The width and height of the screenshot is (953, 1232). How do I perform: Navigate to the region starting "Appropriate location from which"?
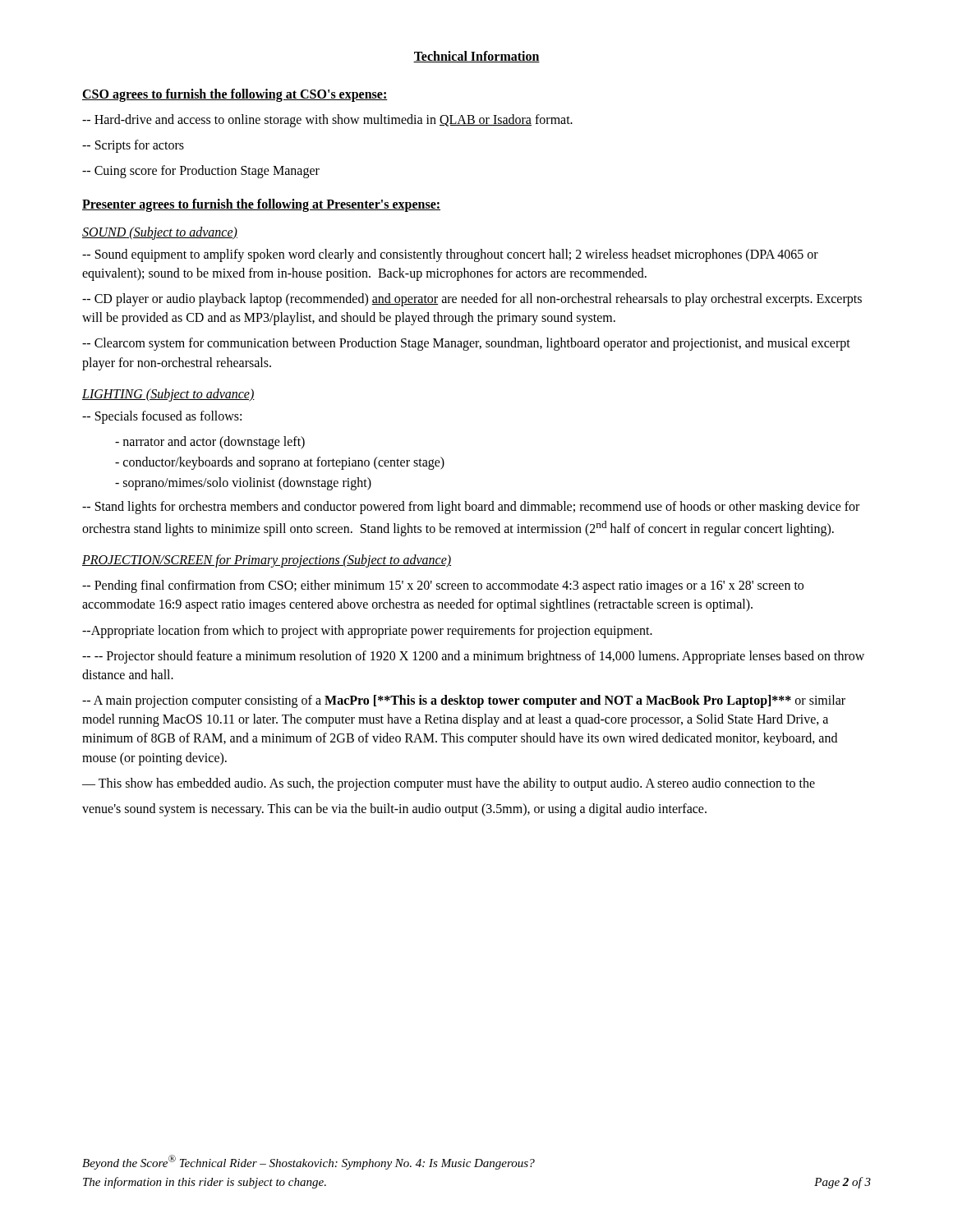pos(367,630)
